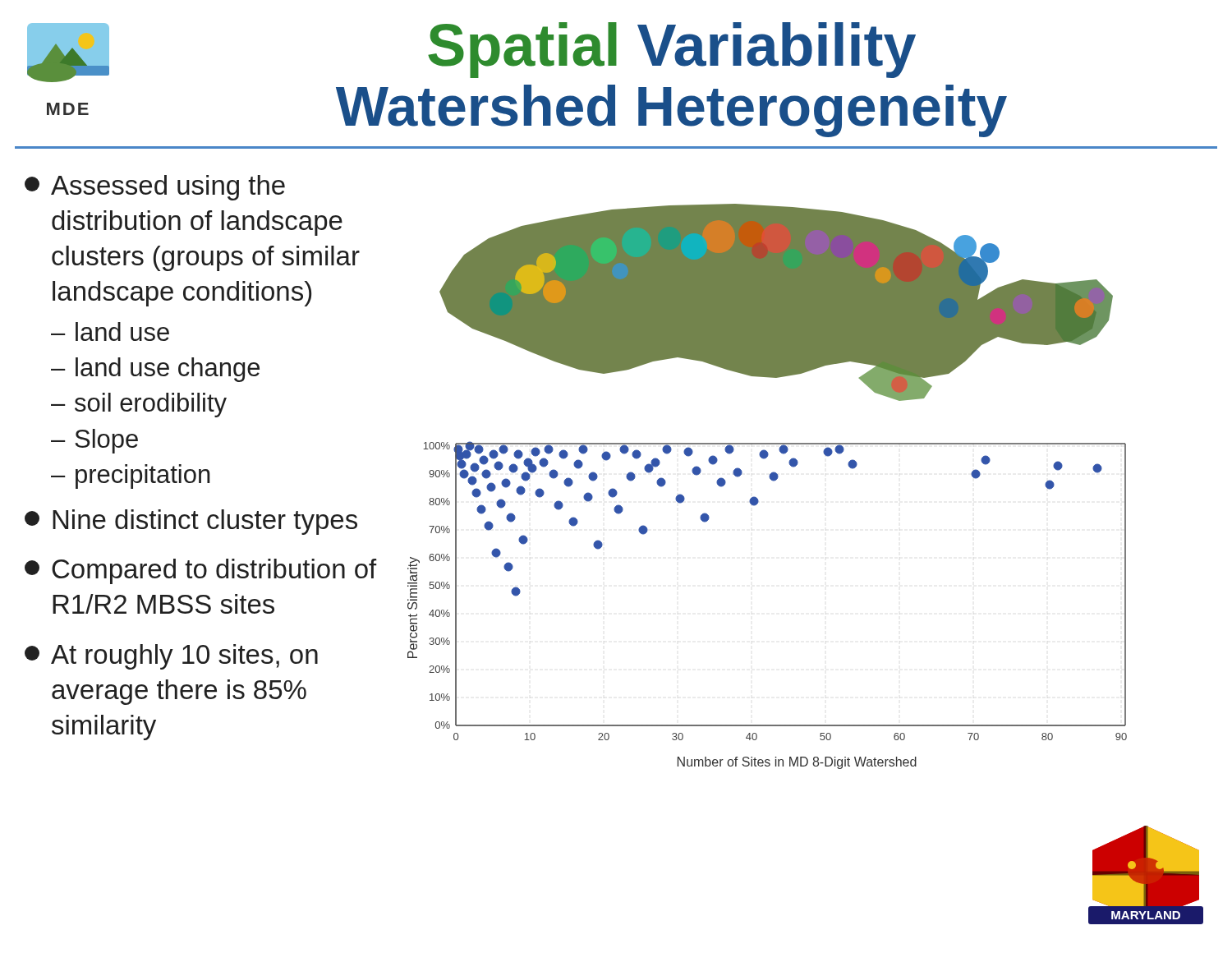Click on the text block starting "At roughly 10 sites, on average there"
Viewport: 1232px width, 953px height.
[201, 691]
